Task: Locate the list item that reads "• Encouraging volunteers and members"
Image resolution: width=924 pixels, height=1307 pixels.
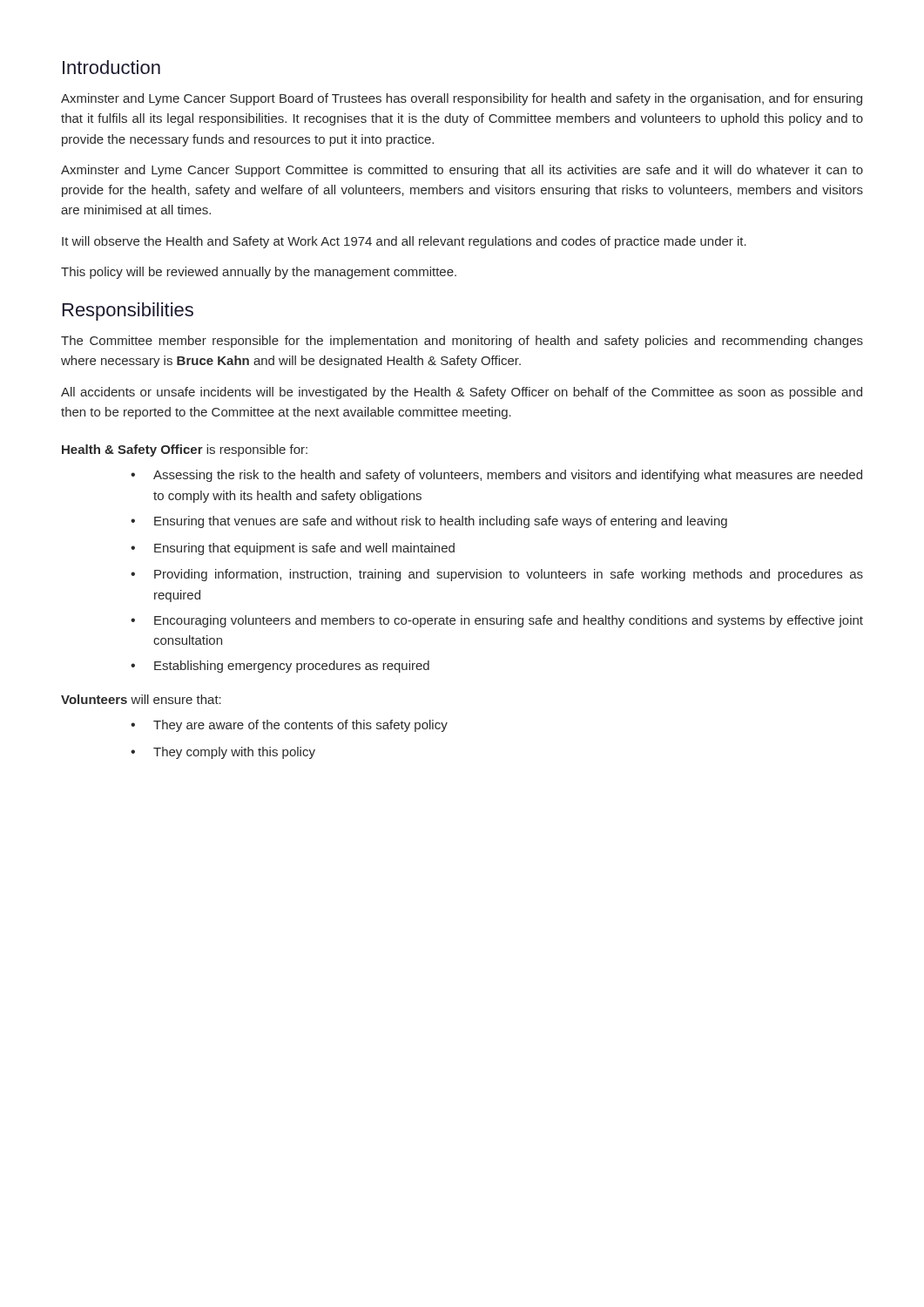Action: (497, 630)
